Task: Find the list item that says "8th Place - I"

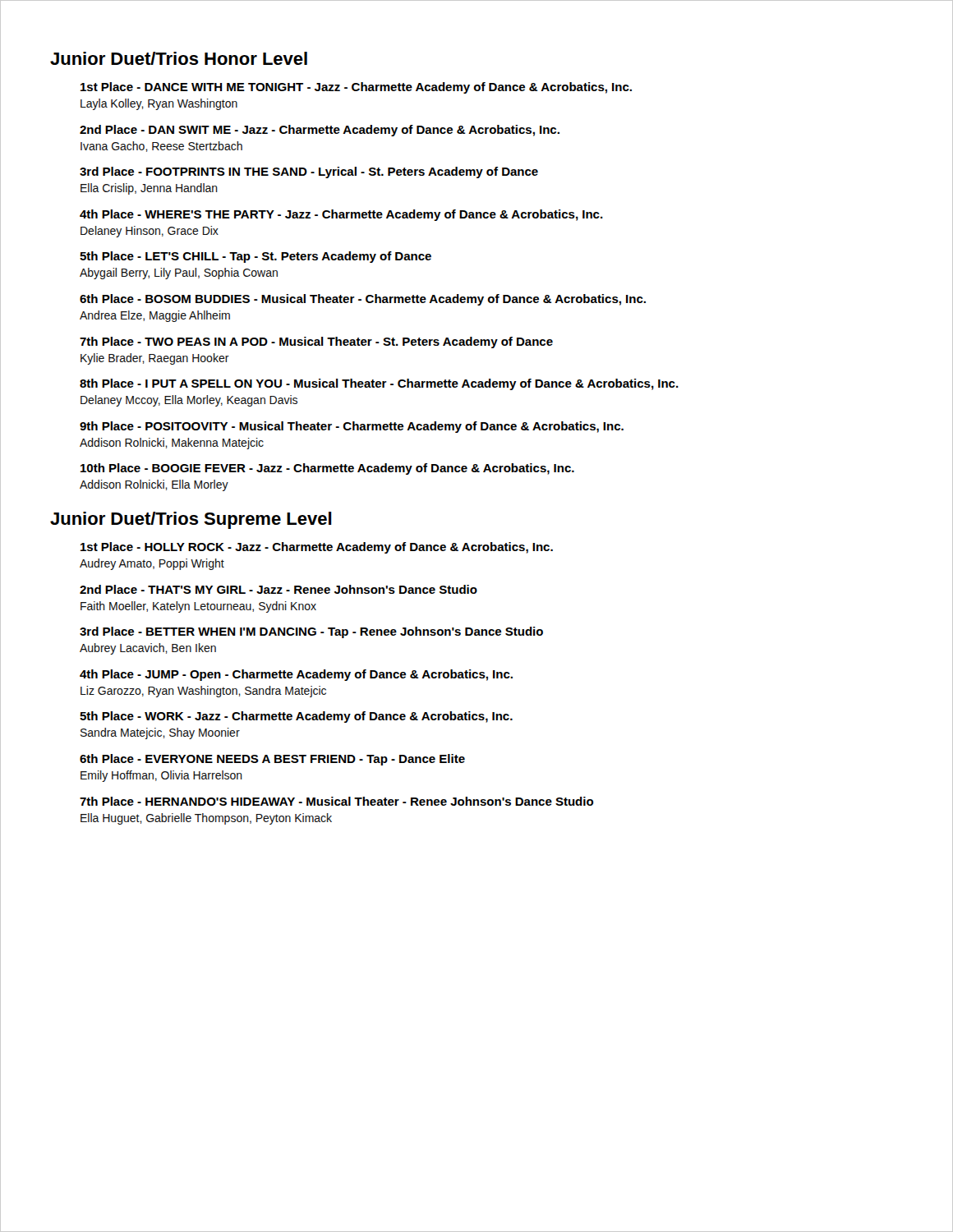Action: click(x=379, y=383)
